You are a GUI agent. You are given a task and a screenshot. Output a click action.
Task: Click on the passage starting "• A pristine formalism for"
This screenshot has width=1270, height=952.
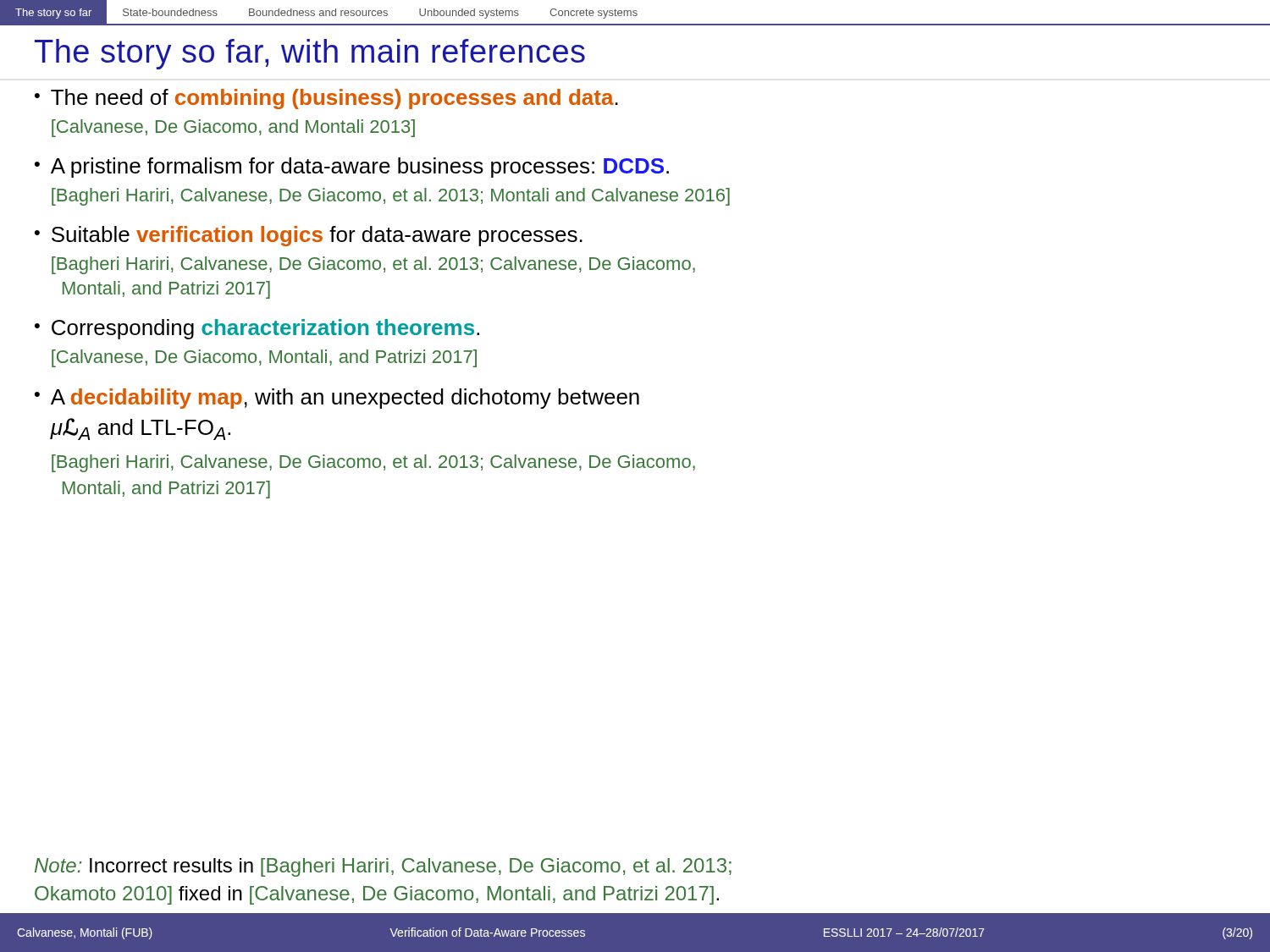pyautogui.click(x=382, y=180)
